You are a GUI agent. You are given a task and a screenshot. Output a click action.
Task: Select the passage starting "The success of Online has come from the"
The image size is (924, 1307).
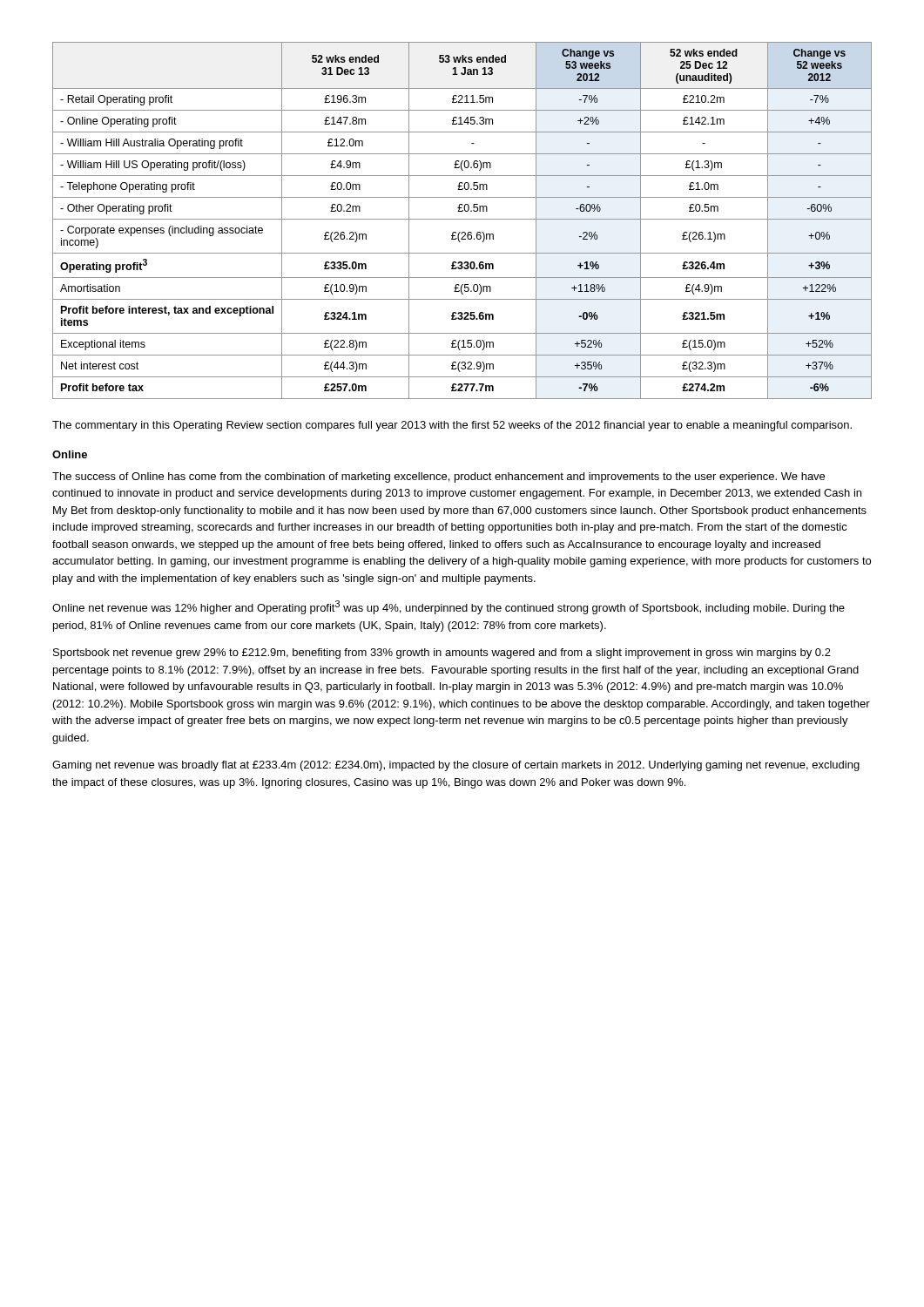click(x=462, y=527)
